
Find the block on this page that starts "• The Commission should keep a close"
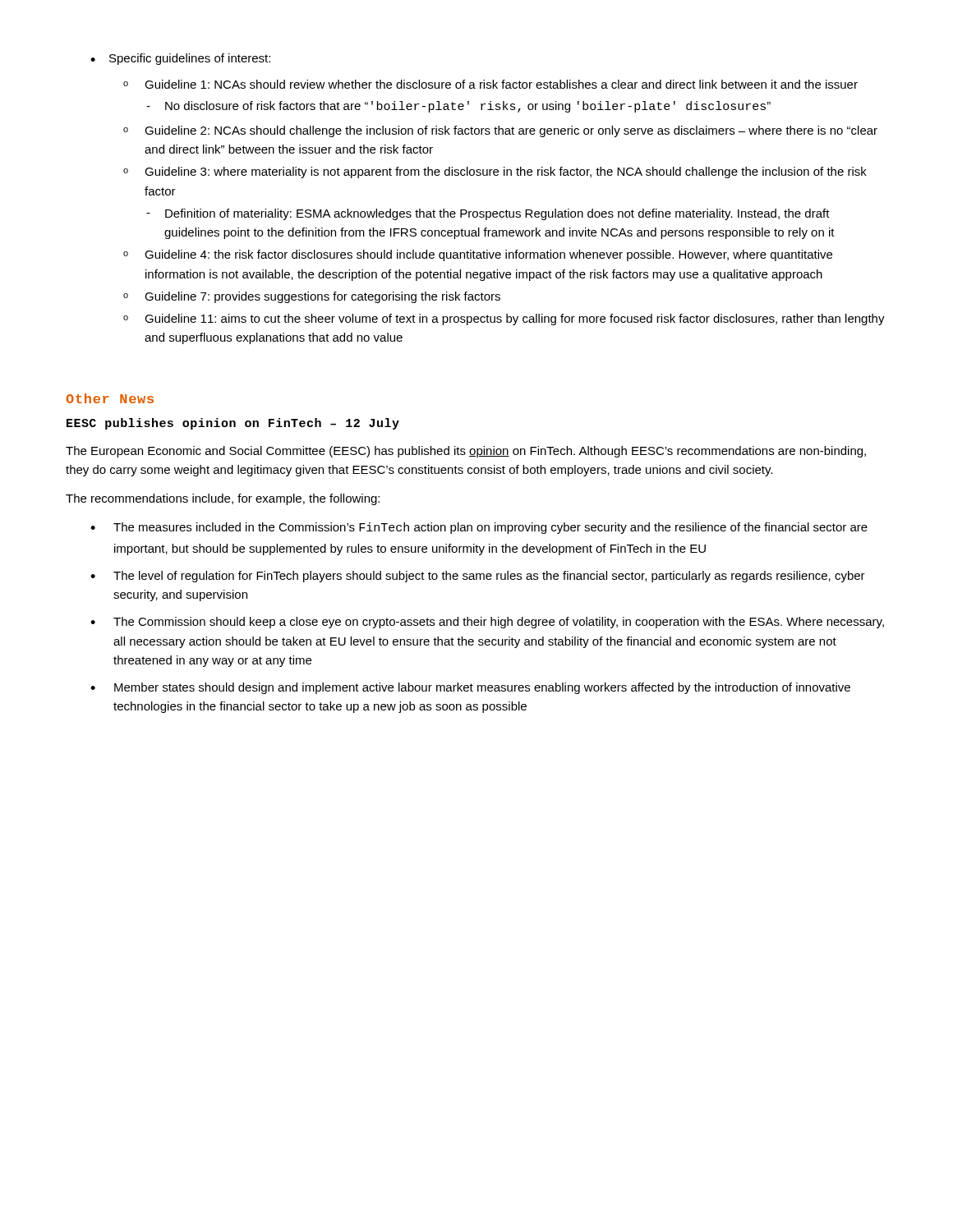point(489,641)
